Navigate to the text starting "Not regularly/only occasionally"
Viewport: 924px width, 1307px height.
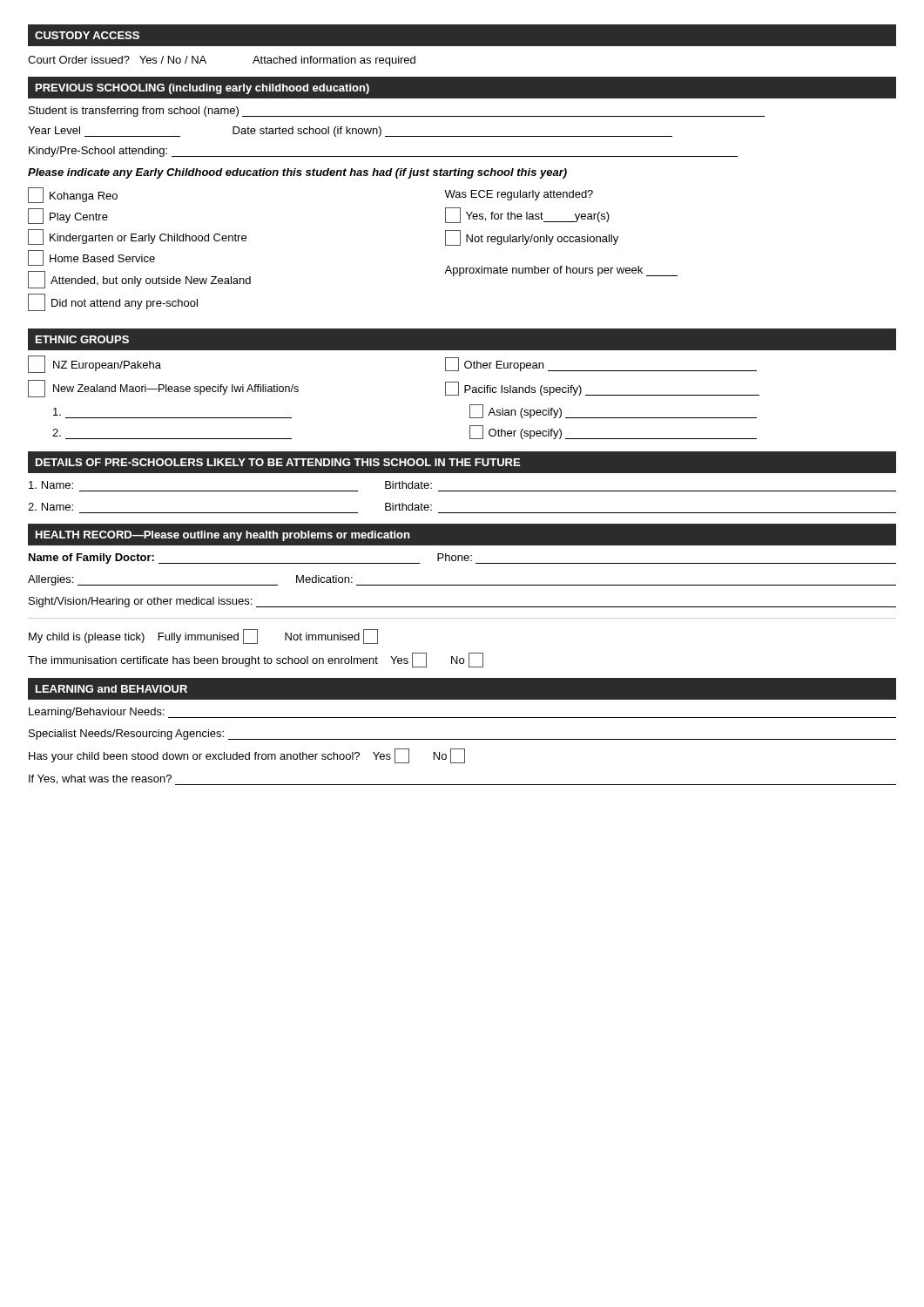[532, 238]
